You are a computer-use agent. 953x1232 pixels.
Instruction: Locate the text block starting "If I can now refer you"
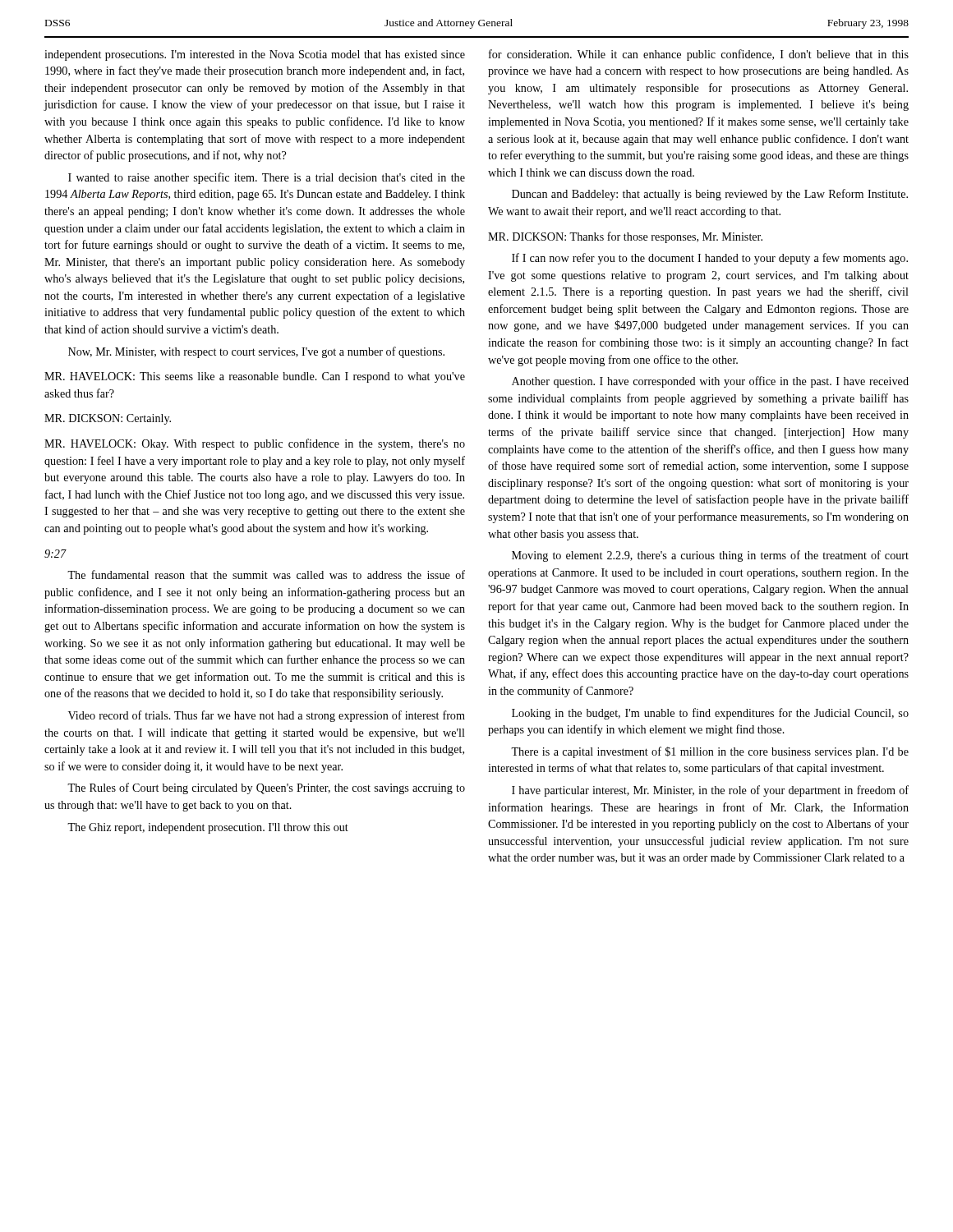pyautogui.click(x=698, y=309)
